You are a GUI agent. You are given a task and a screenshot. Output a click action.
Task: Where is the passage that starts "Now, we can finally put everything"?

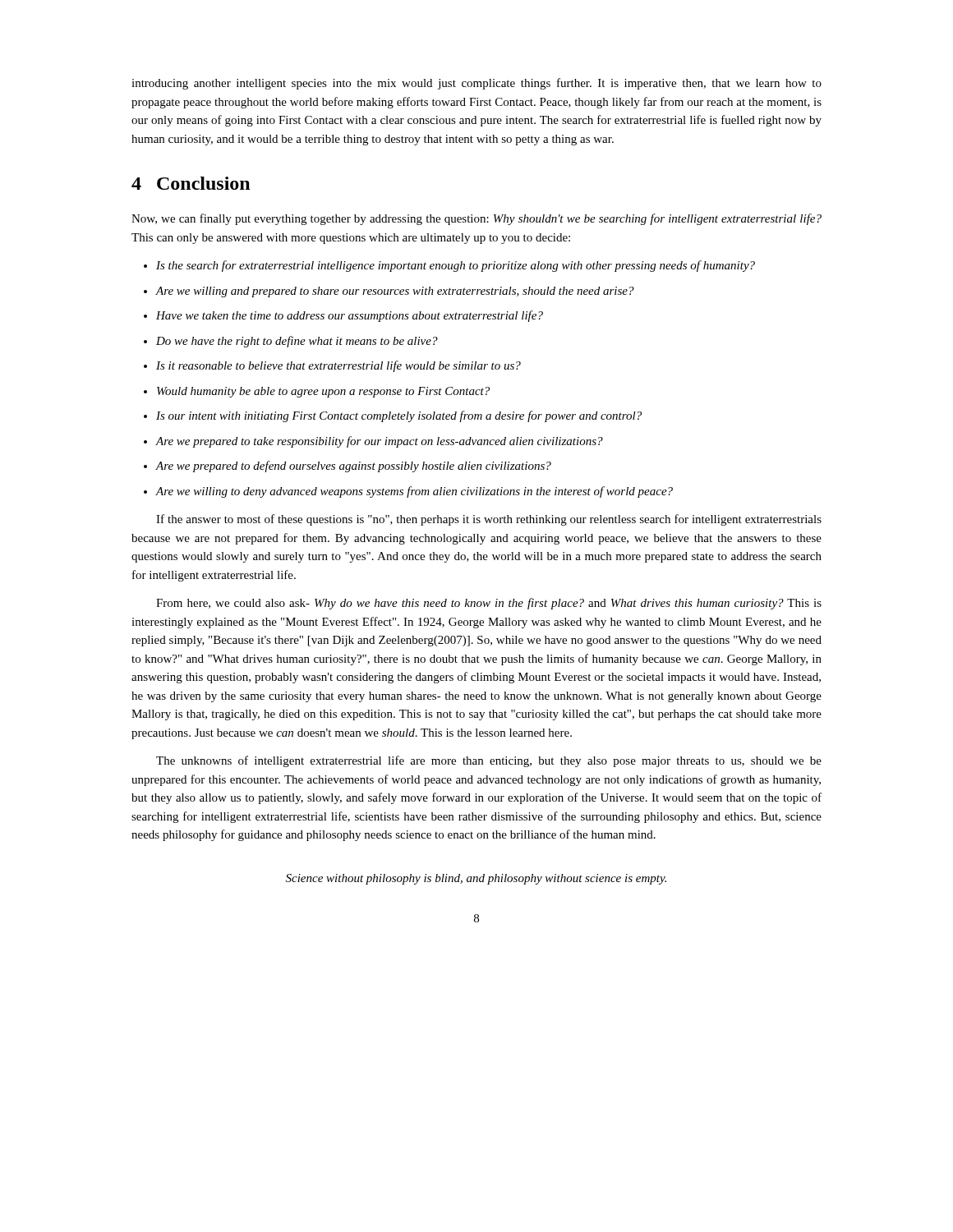(x=476, y=228)
